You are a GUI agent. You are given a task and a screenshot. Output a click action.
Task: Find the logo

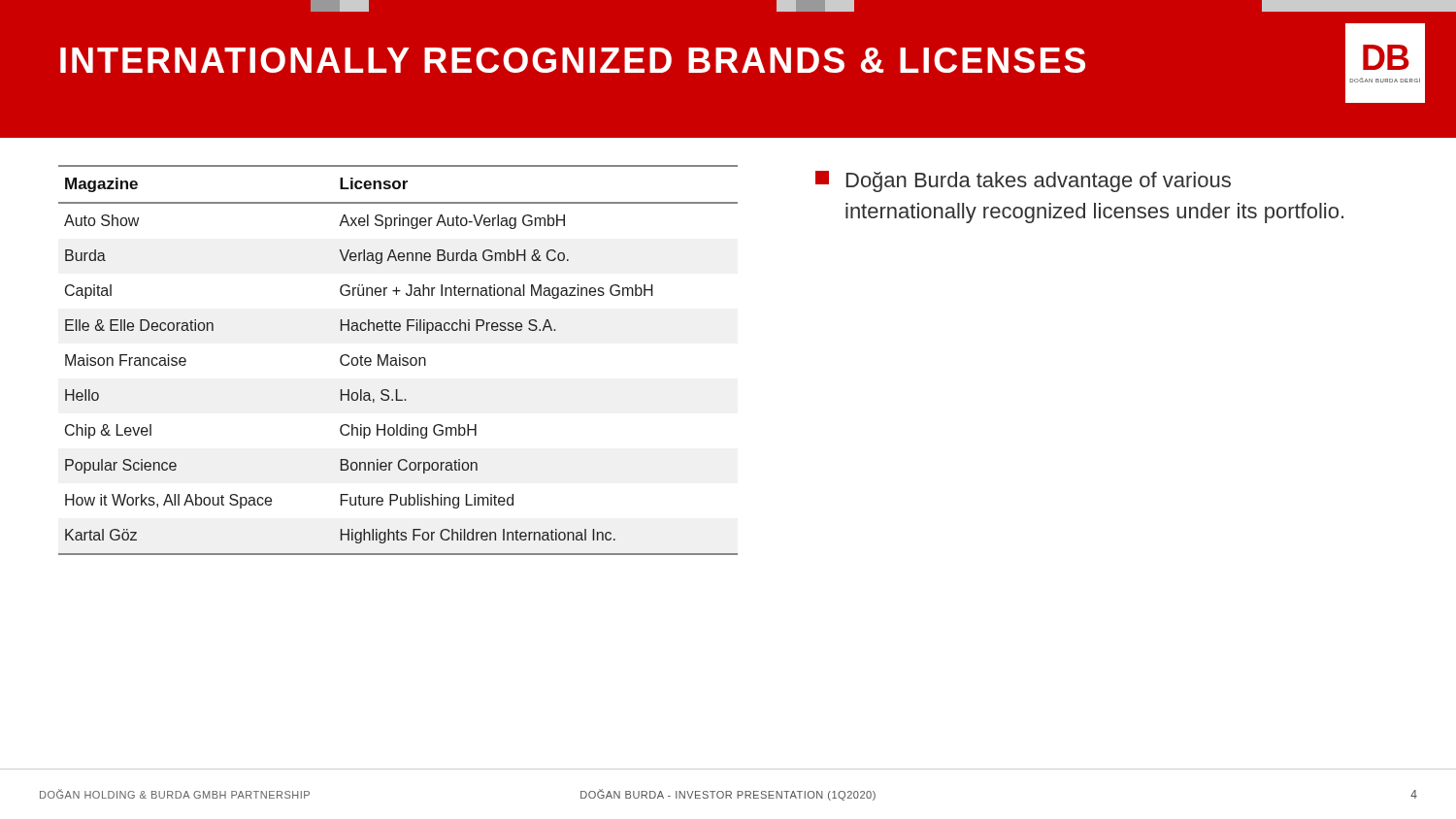pyautogui.click(x=1385, y=63)
